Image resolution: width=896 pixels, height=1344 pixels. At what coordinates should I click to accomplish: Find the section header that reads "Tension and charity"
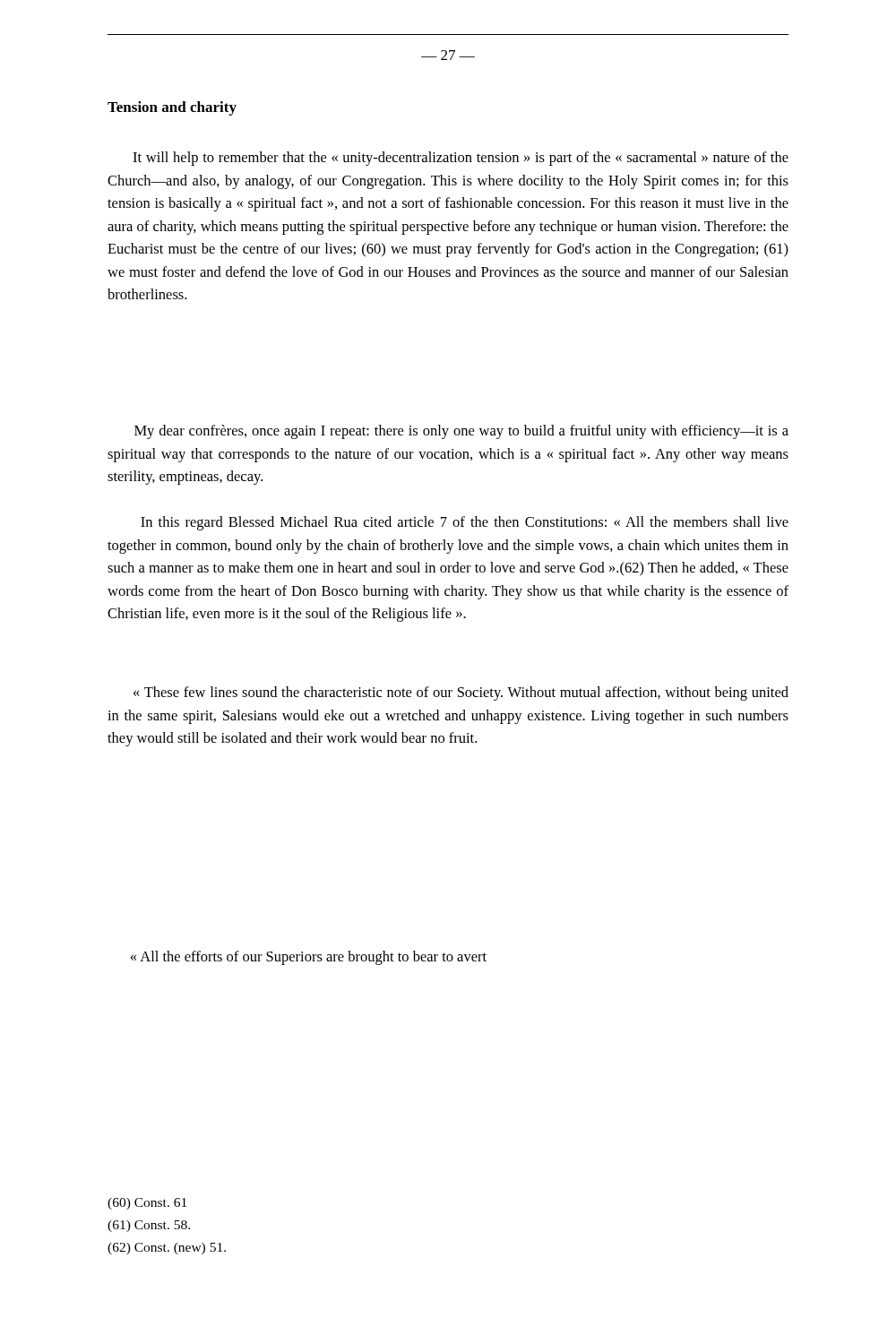tap(172, 107)
